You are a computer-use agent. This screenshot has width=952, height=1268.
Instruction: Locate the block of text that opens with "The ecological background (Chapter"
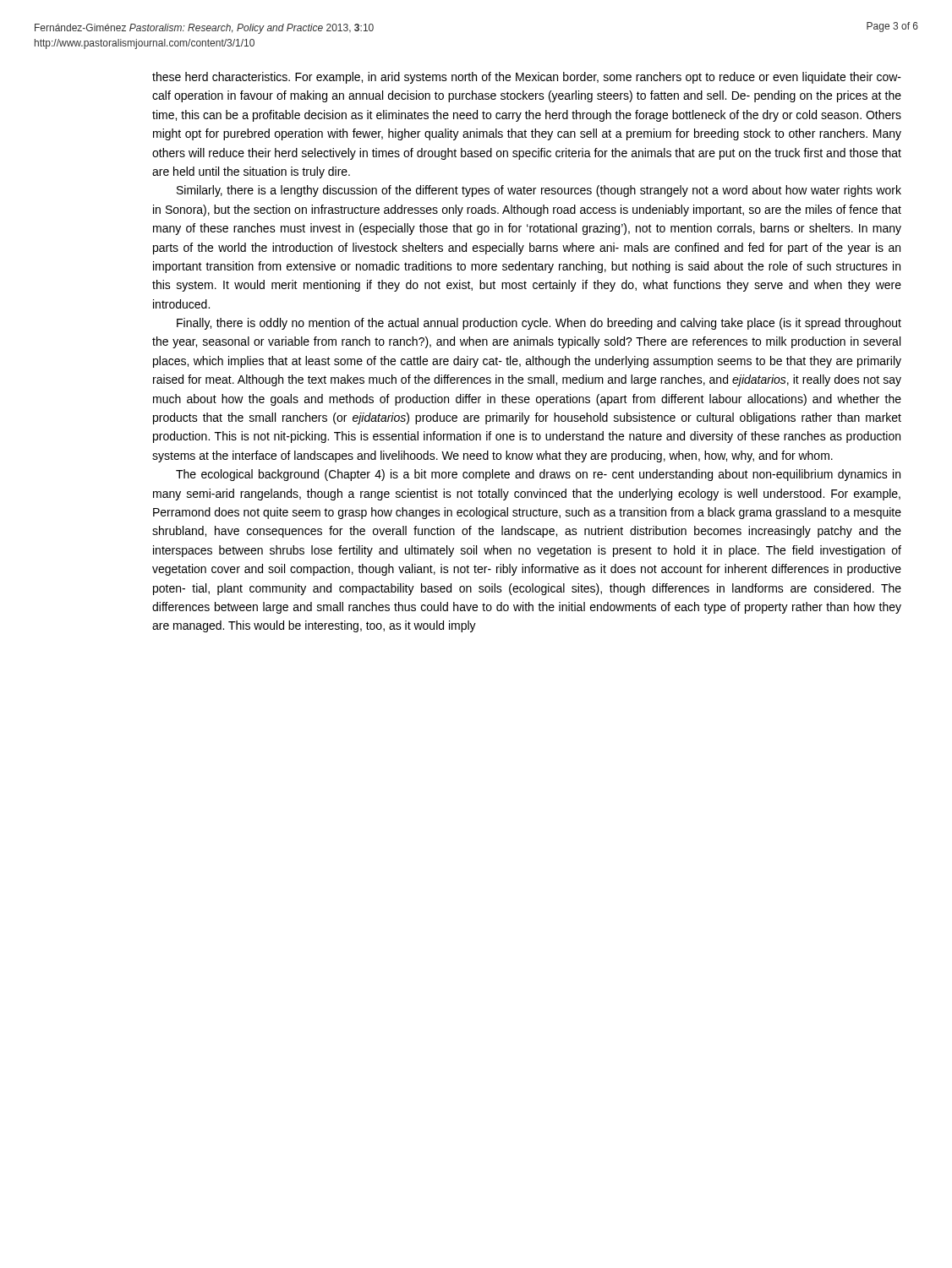pyautogui.click(x=527, y=550)
